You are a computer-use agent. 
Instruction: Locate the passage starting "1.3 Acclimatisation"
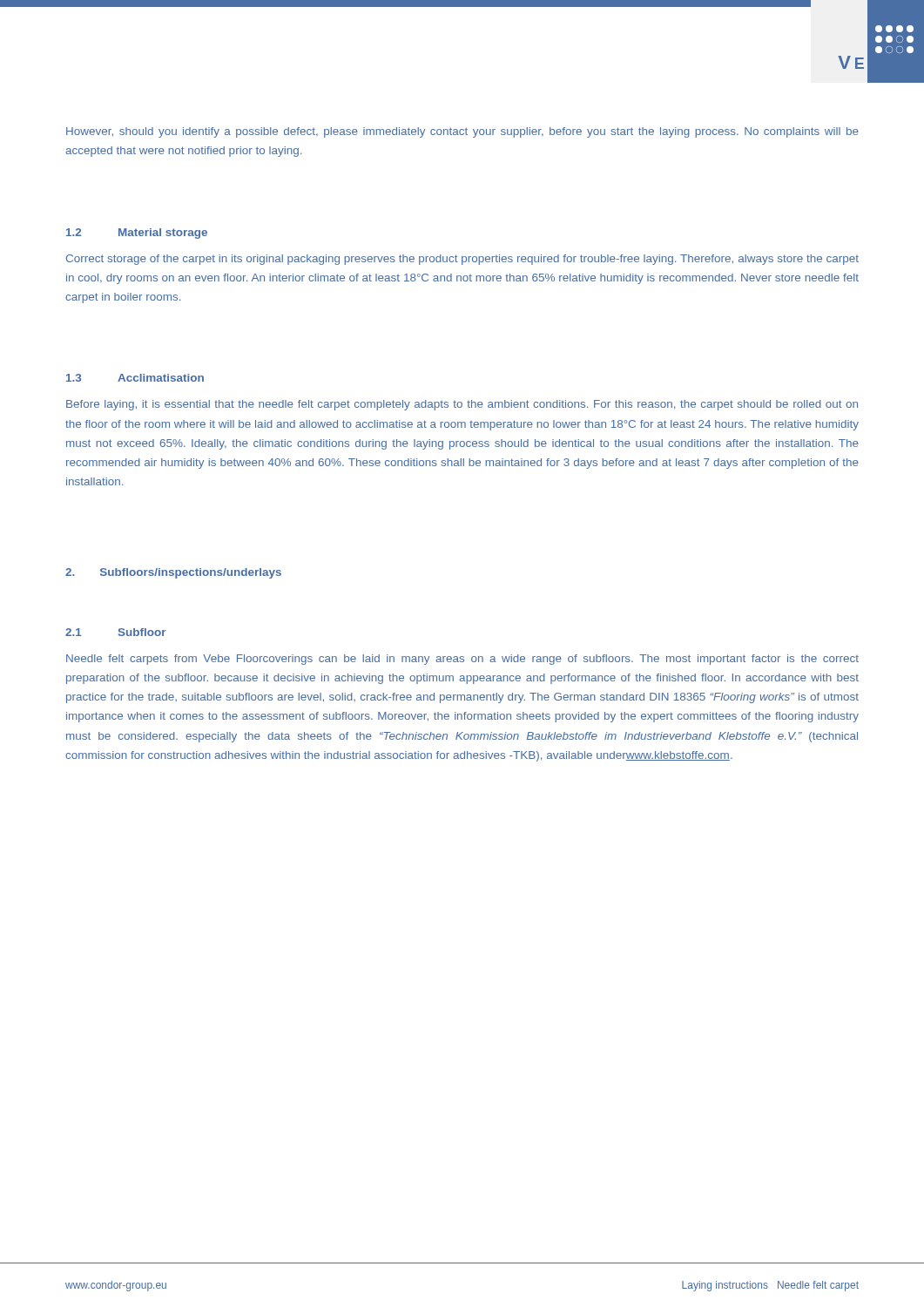135,378
